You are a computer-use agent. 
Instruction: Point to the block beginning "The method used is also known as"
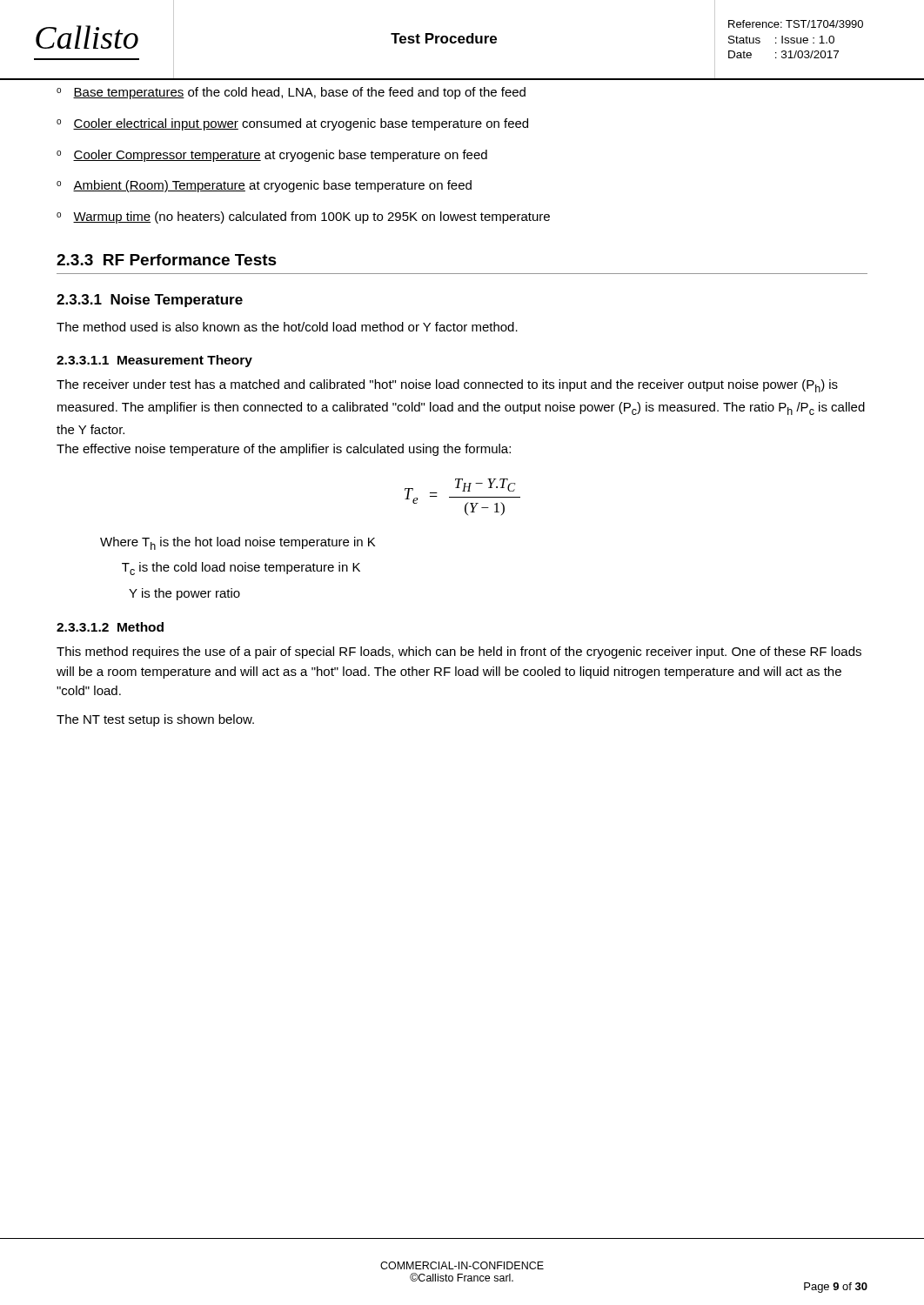(x=287, y=326)
